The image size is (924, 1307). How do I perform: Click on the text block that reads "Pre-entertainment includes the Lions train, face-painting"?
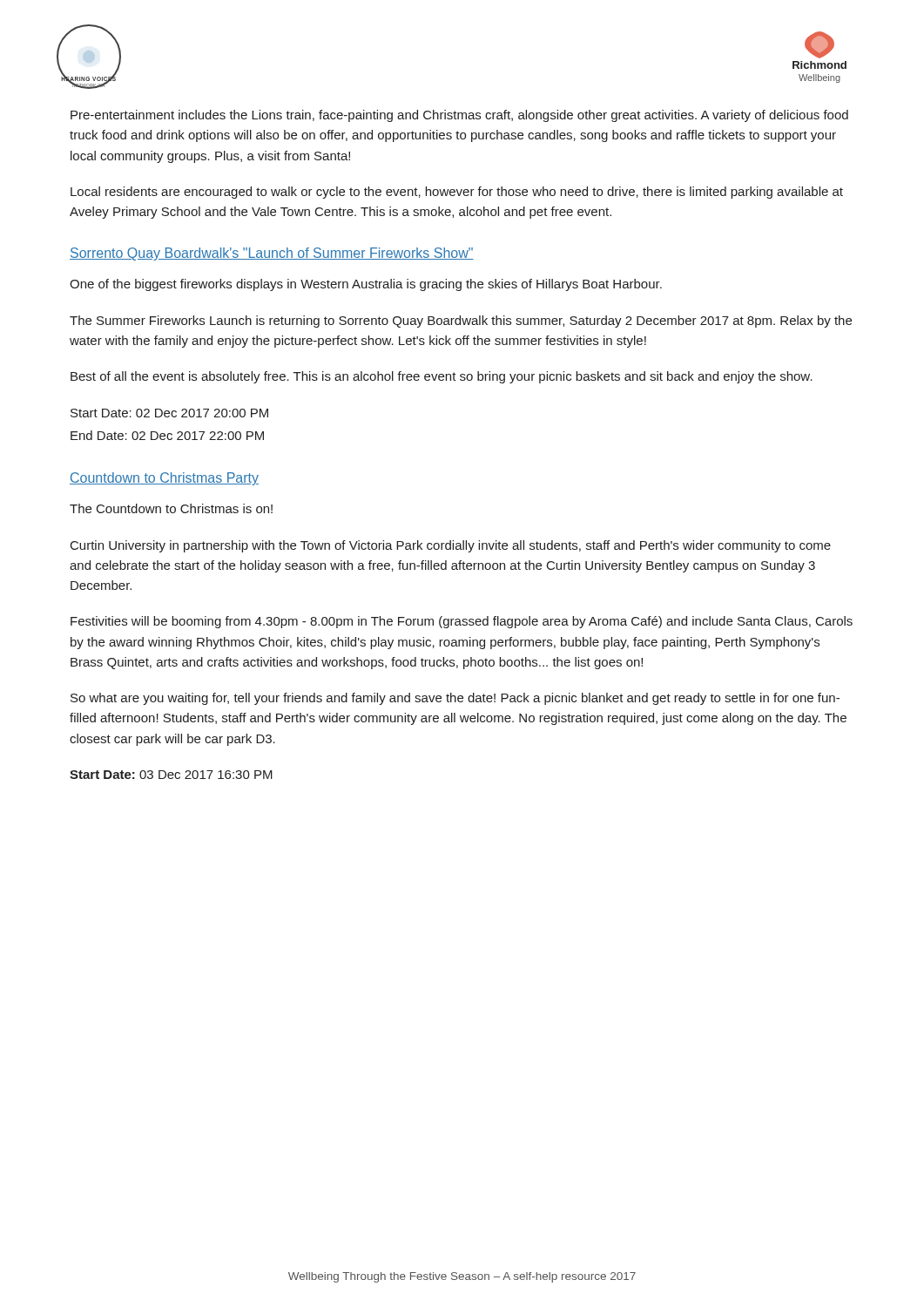tap(459, 135)
